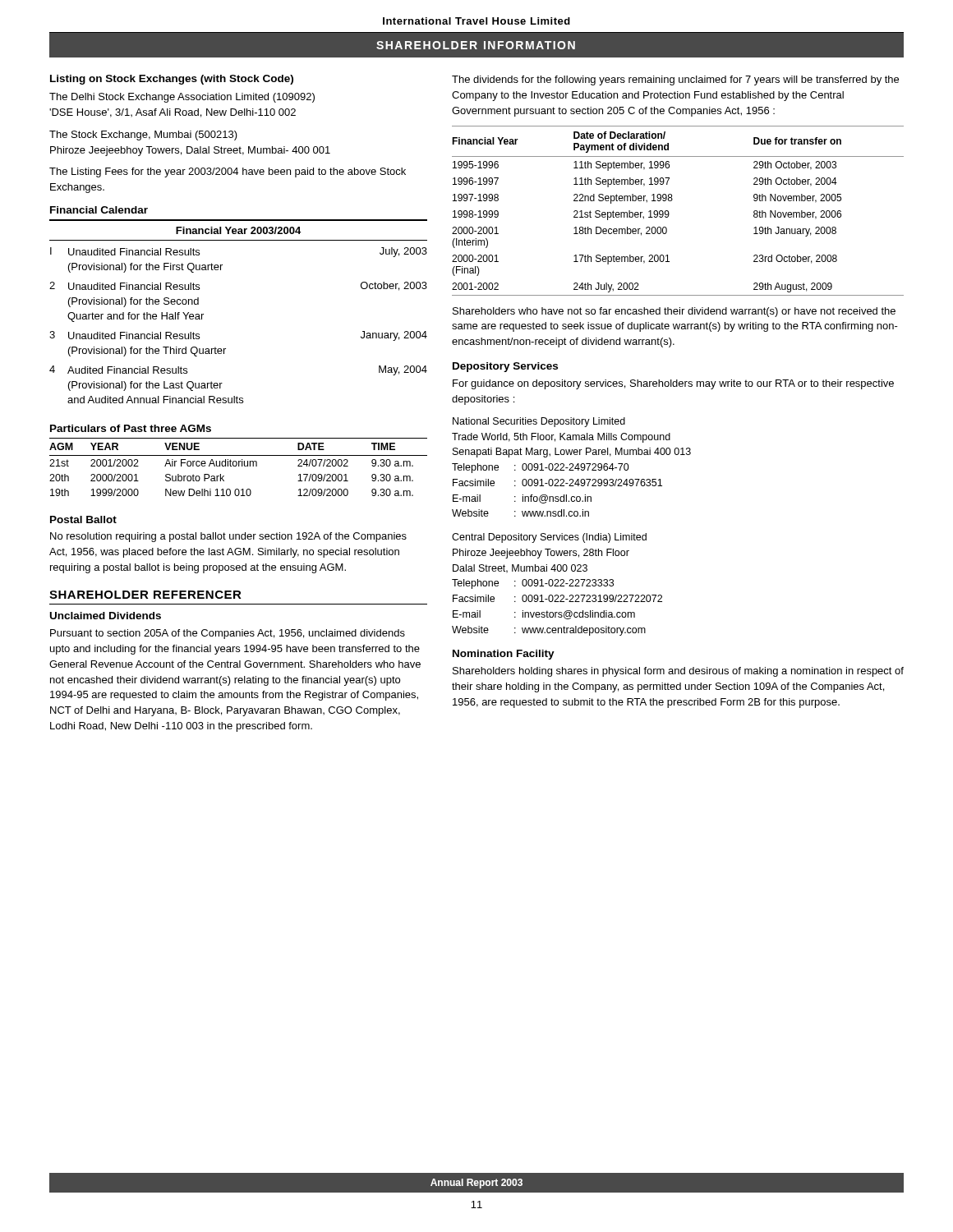Locate the text block that says "Central Depository Services (India) Limited Phiroze Jeejeebhoy Towers,"
Screen dimensions: 1232x953
click(557, 584)
